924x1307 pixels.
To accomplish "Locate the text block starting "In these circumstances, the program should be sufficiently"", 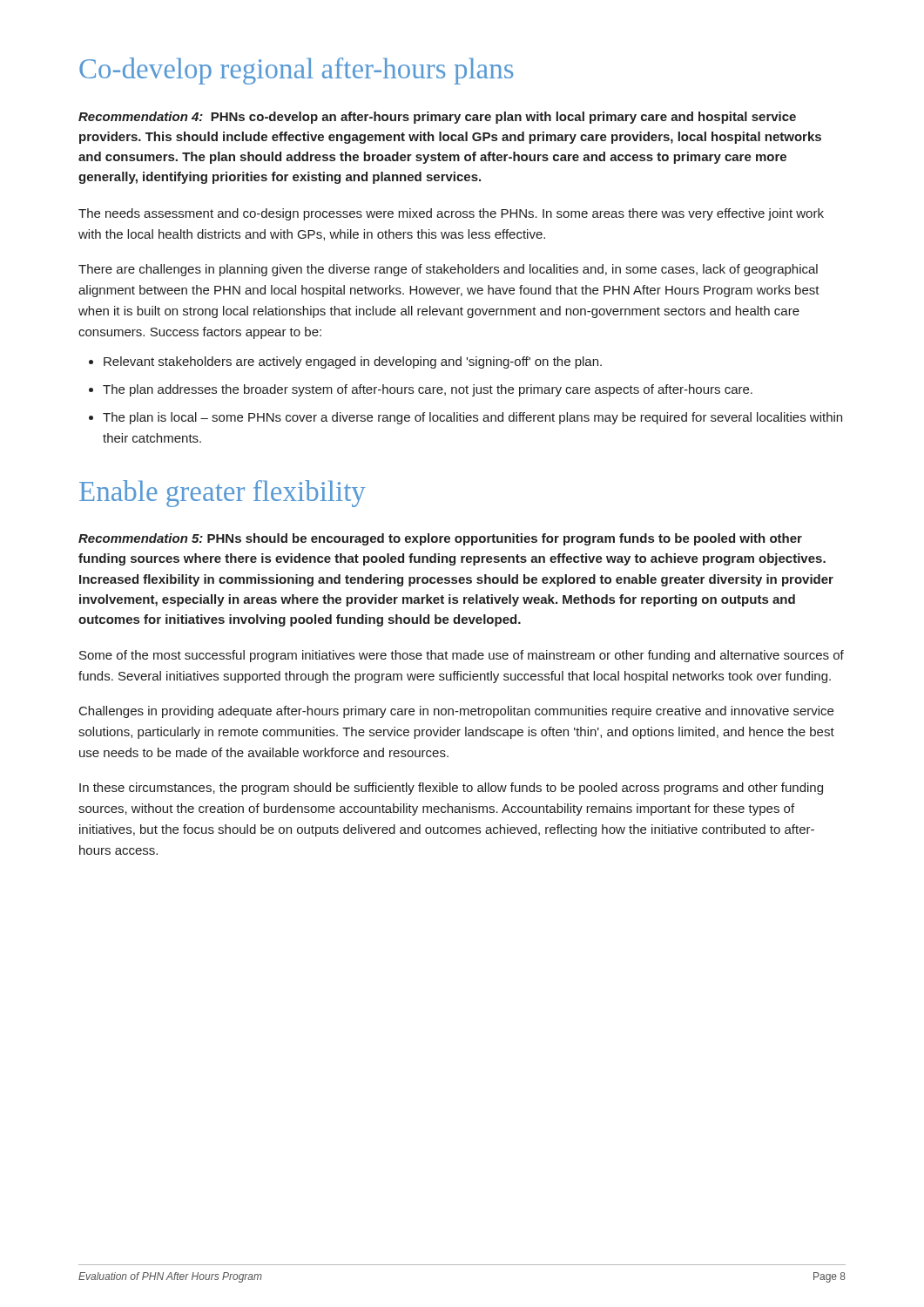I will [x=451, y=819].
